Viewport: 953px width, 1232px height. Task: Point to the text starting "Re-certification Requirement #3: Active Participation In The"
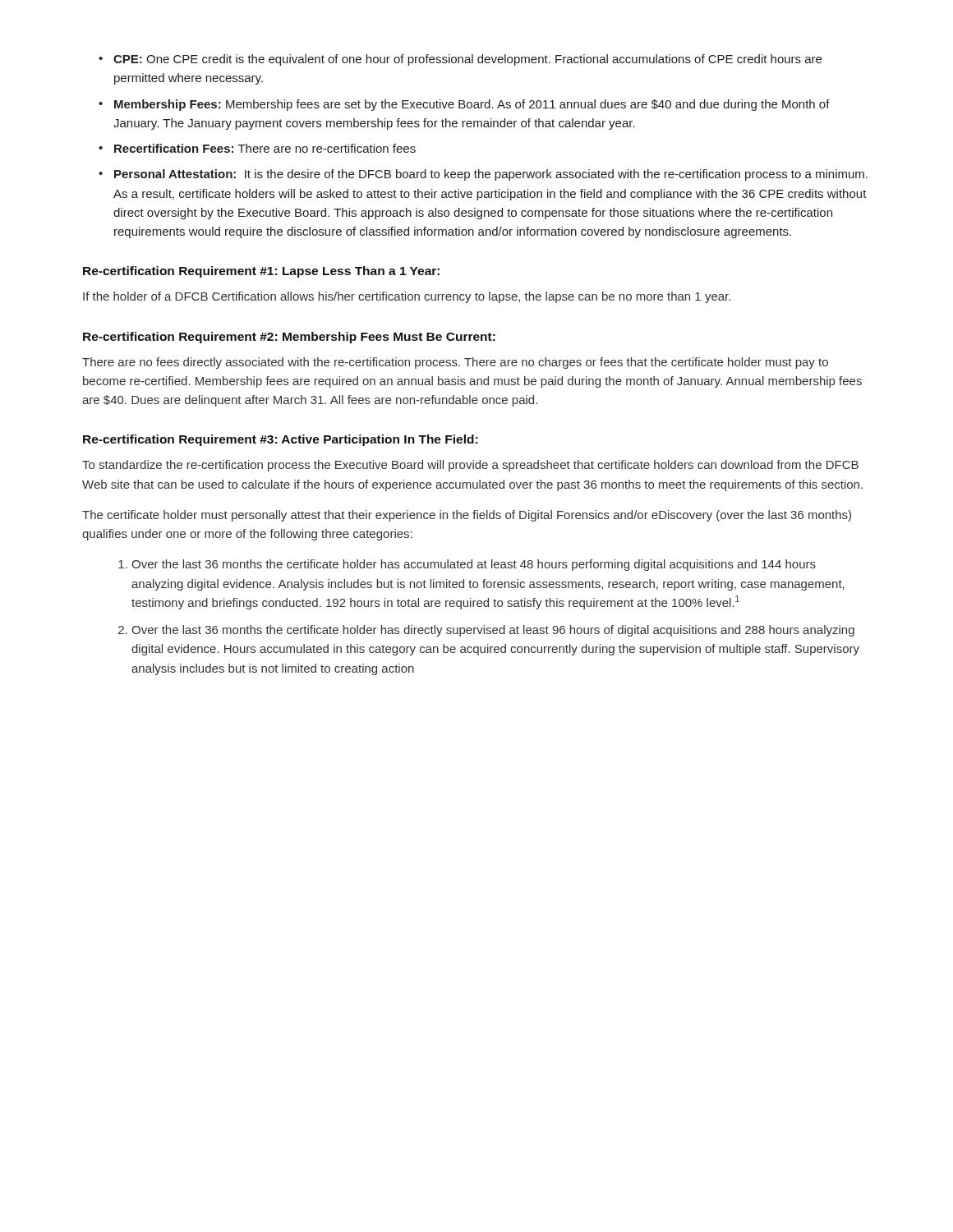click(280, 439)
